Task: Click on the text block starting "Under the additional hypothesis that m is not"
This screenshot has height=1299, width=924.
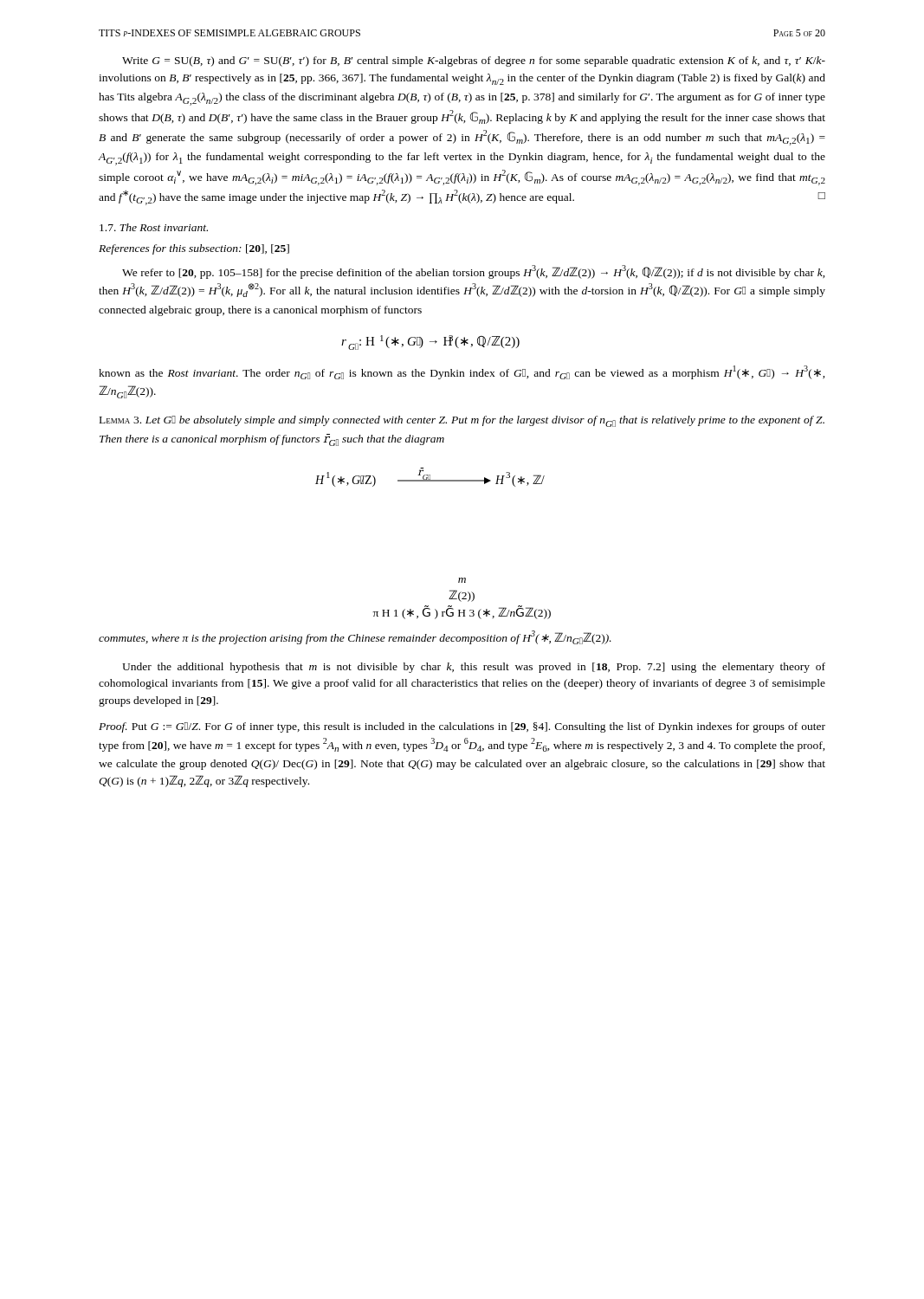Action: [x=462, y=683]
